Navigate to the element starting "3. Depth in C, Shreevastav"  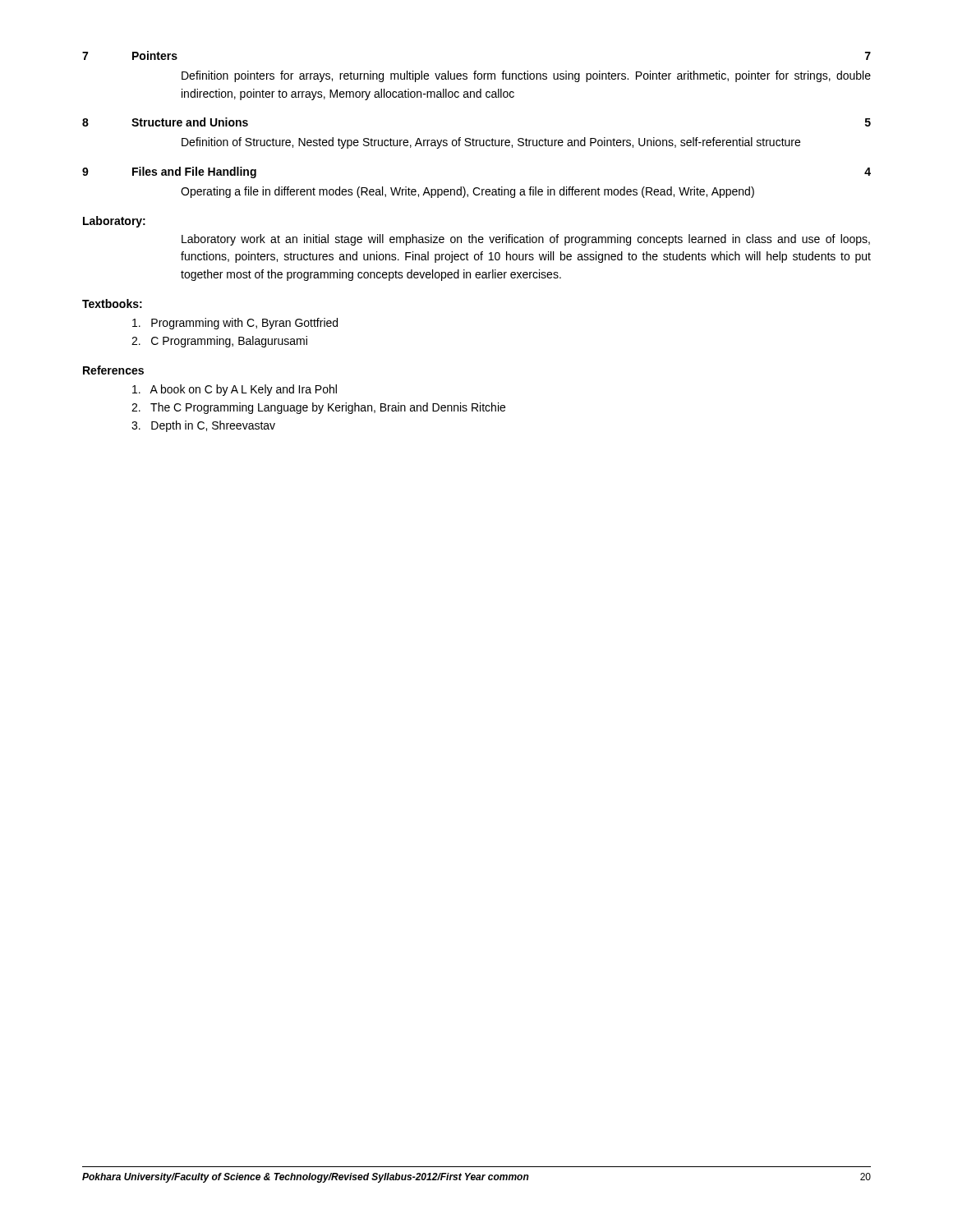[203, 426]
